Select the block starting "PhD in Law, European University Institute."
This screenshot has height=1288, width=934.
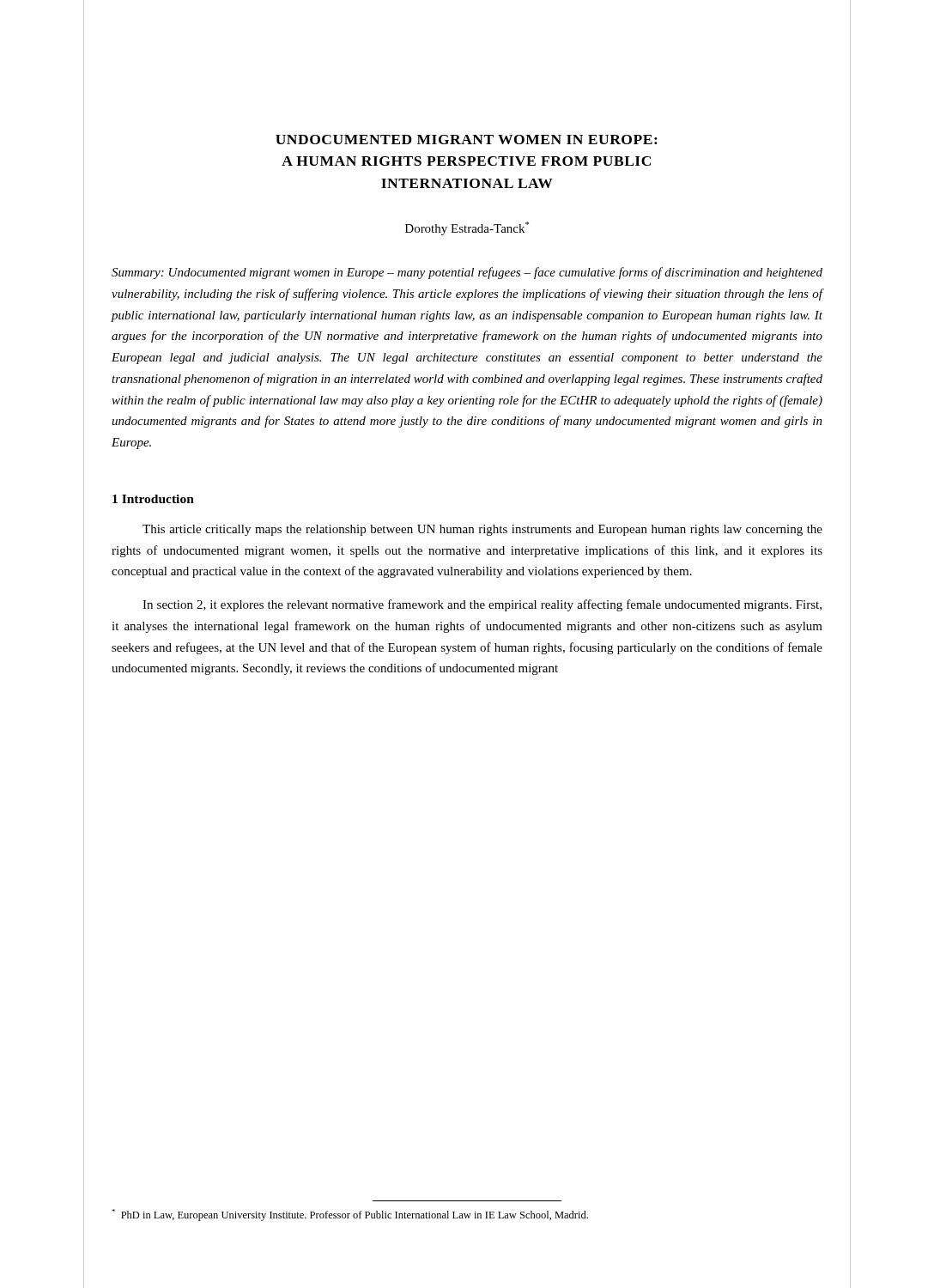tap(350, 1214)
